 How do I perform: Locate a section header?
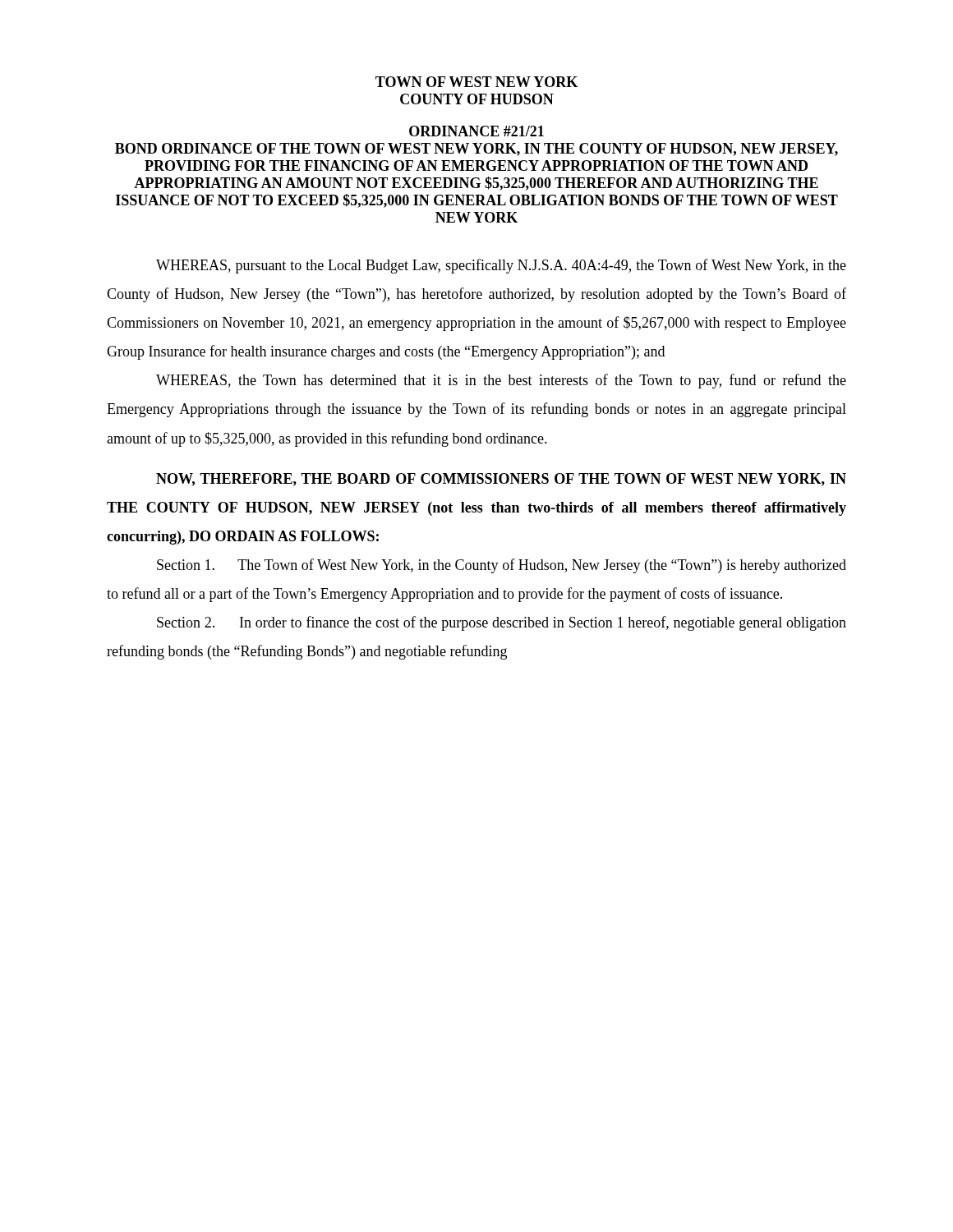coord(476,175)
